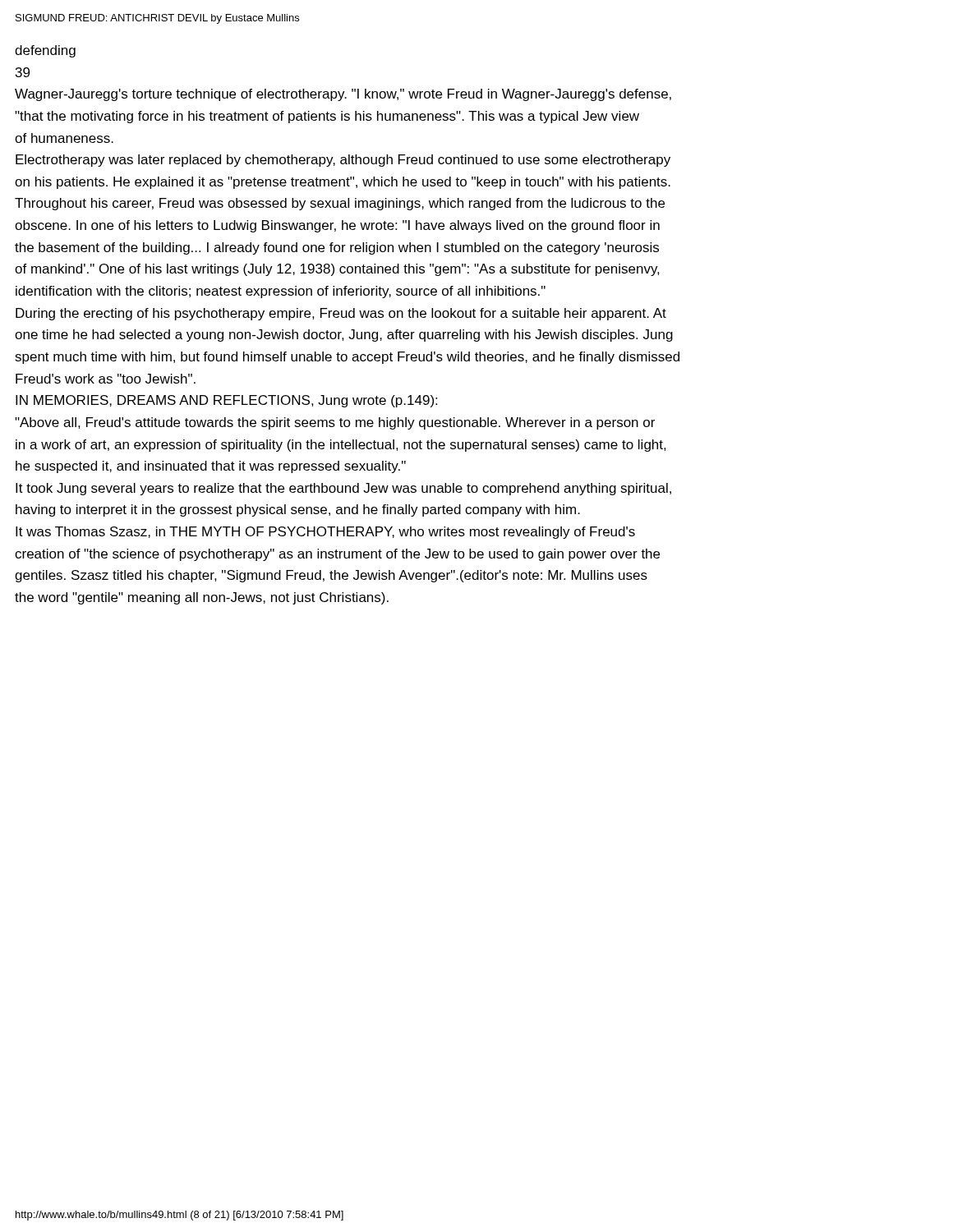Select the region starting "Throughout his career,"
The height and width of the screenshot is (1232, 953).
click(x=340, y=204)
